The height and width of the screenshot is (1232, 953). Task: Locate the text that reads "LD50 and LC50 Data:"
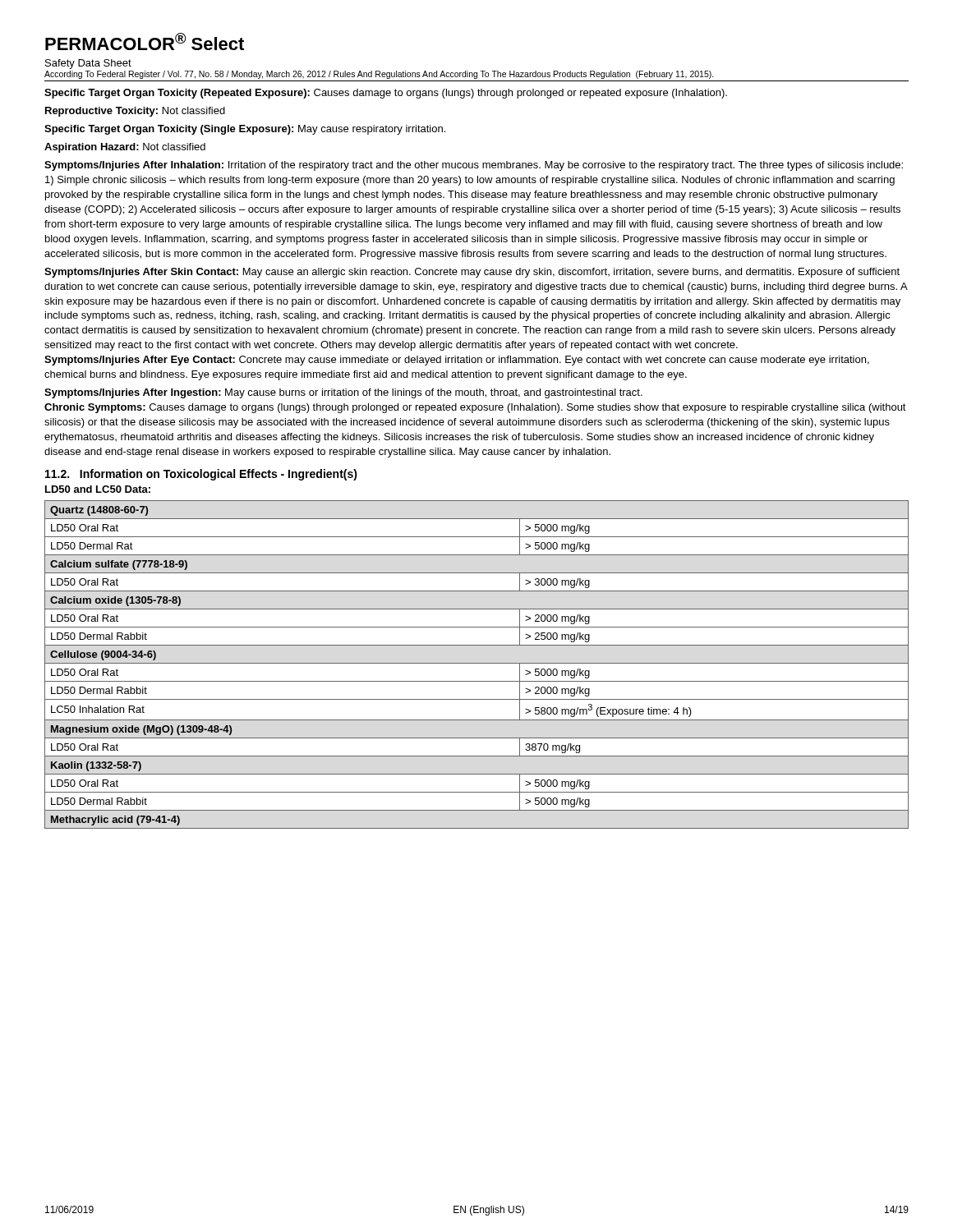(98, 489)
